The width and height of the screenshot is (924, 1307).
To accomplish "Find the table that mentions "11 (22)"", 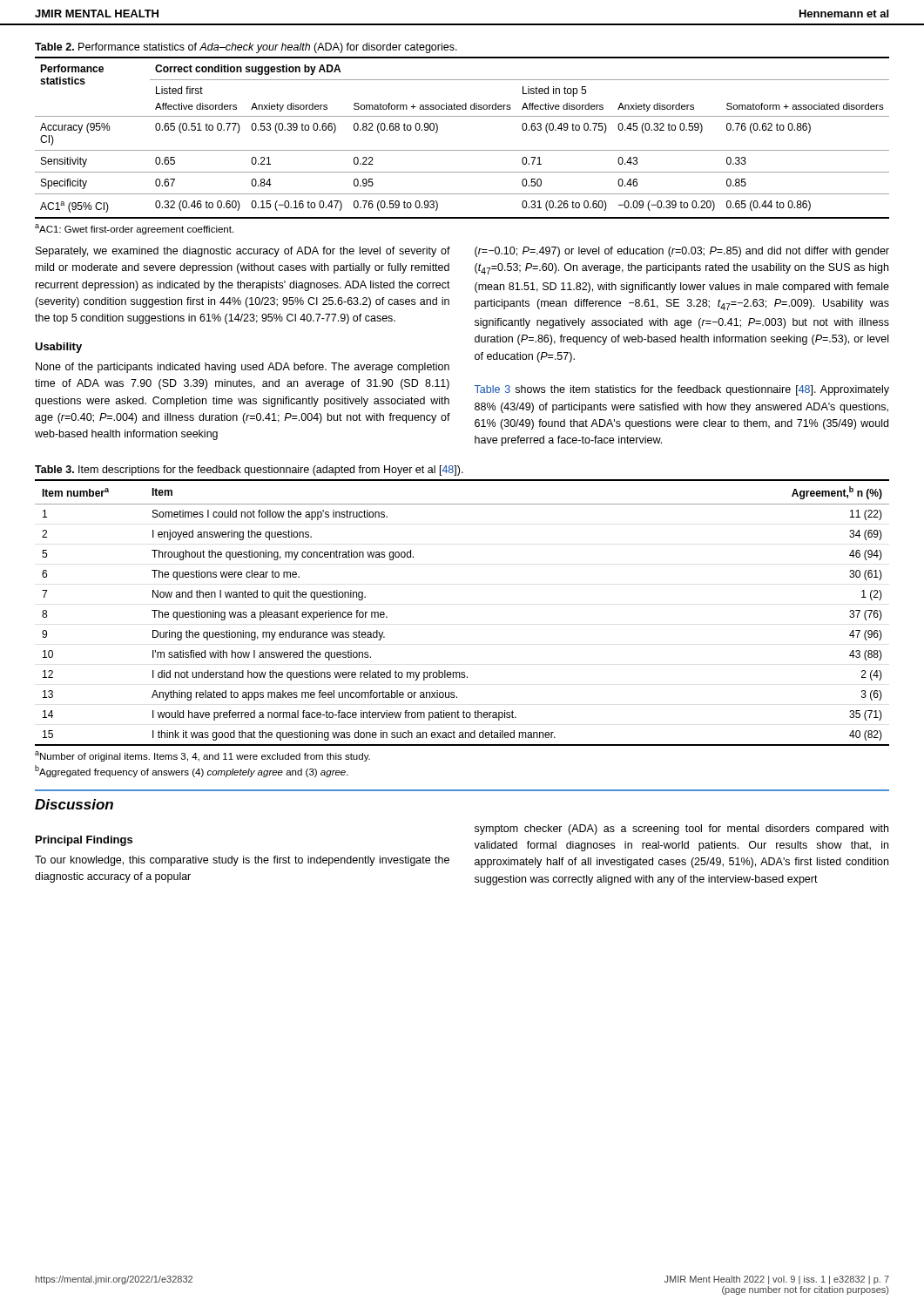I will 462,612.
